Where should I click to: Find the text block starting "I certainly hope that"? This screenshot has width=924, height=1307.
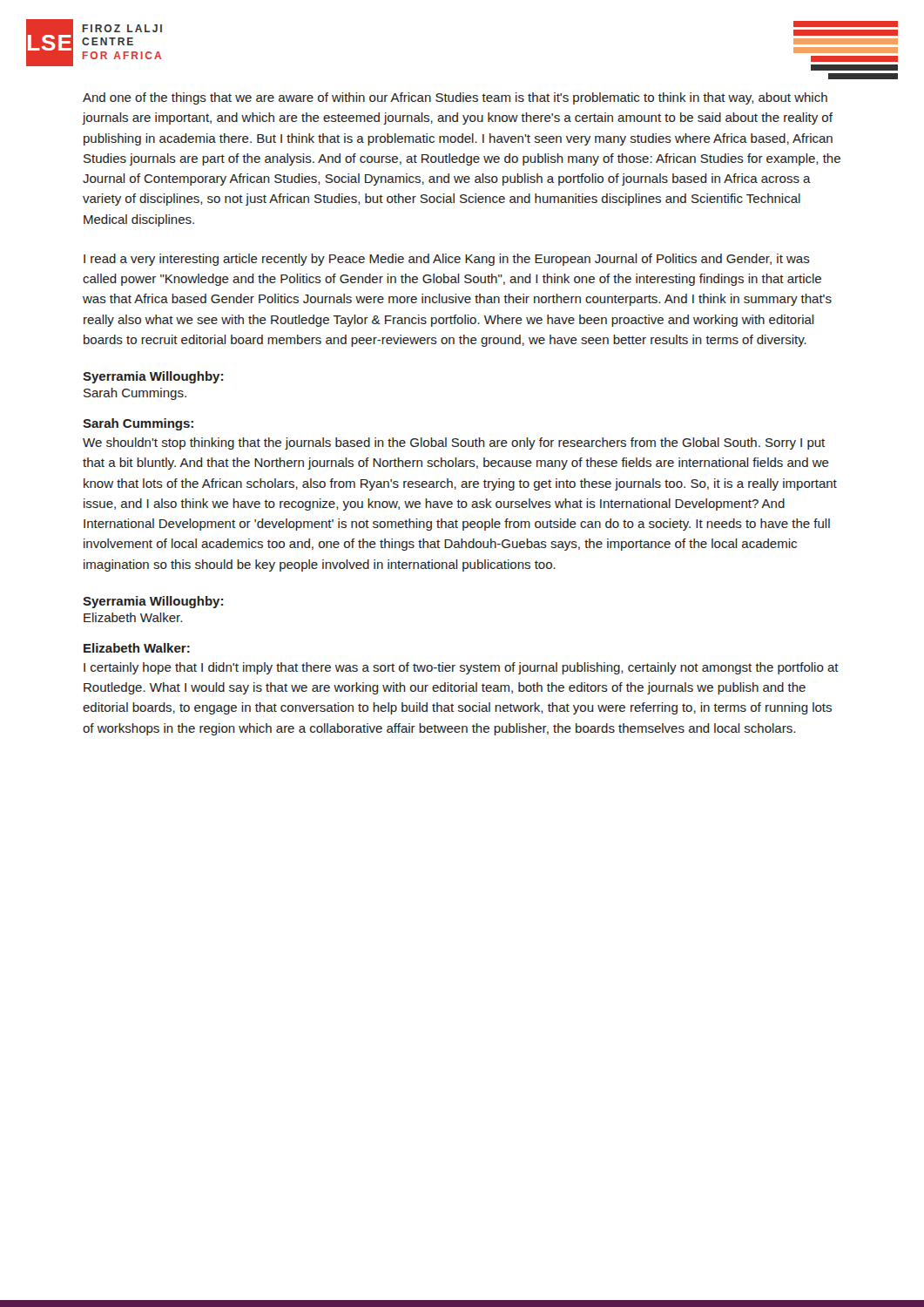click(x=460, y=697)
